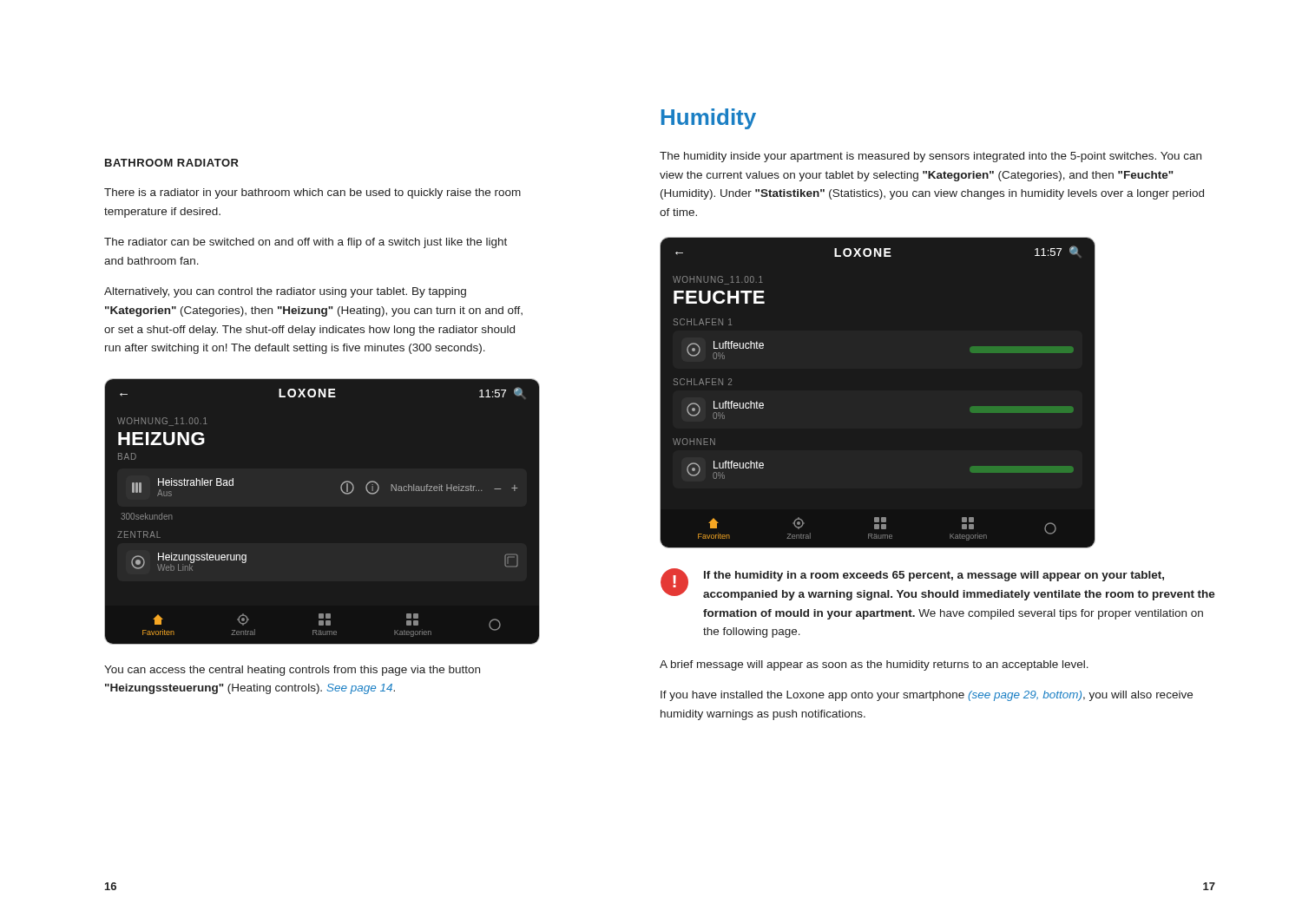Point to the block beginning "You can access the central heating controls"
Viewport: 1302px width, 924px height.
317,679
